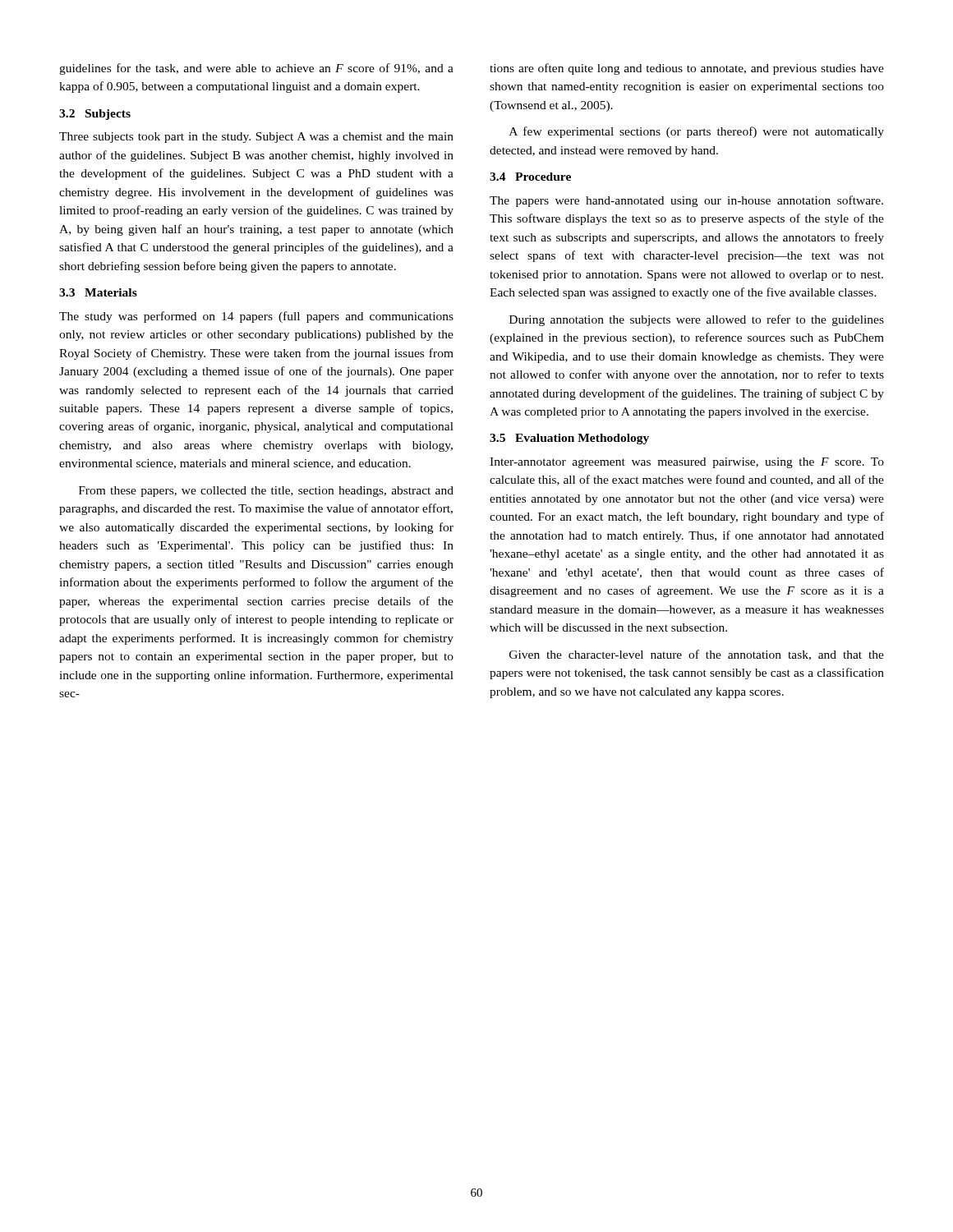Where is the passage that starts "Given the character-level nature of the"?
The height and width of the screenshot is (1232, 953).
point(687,672)
